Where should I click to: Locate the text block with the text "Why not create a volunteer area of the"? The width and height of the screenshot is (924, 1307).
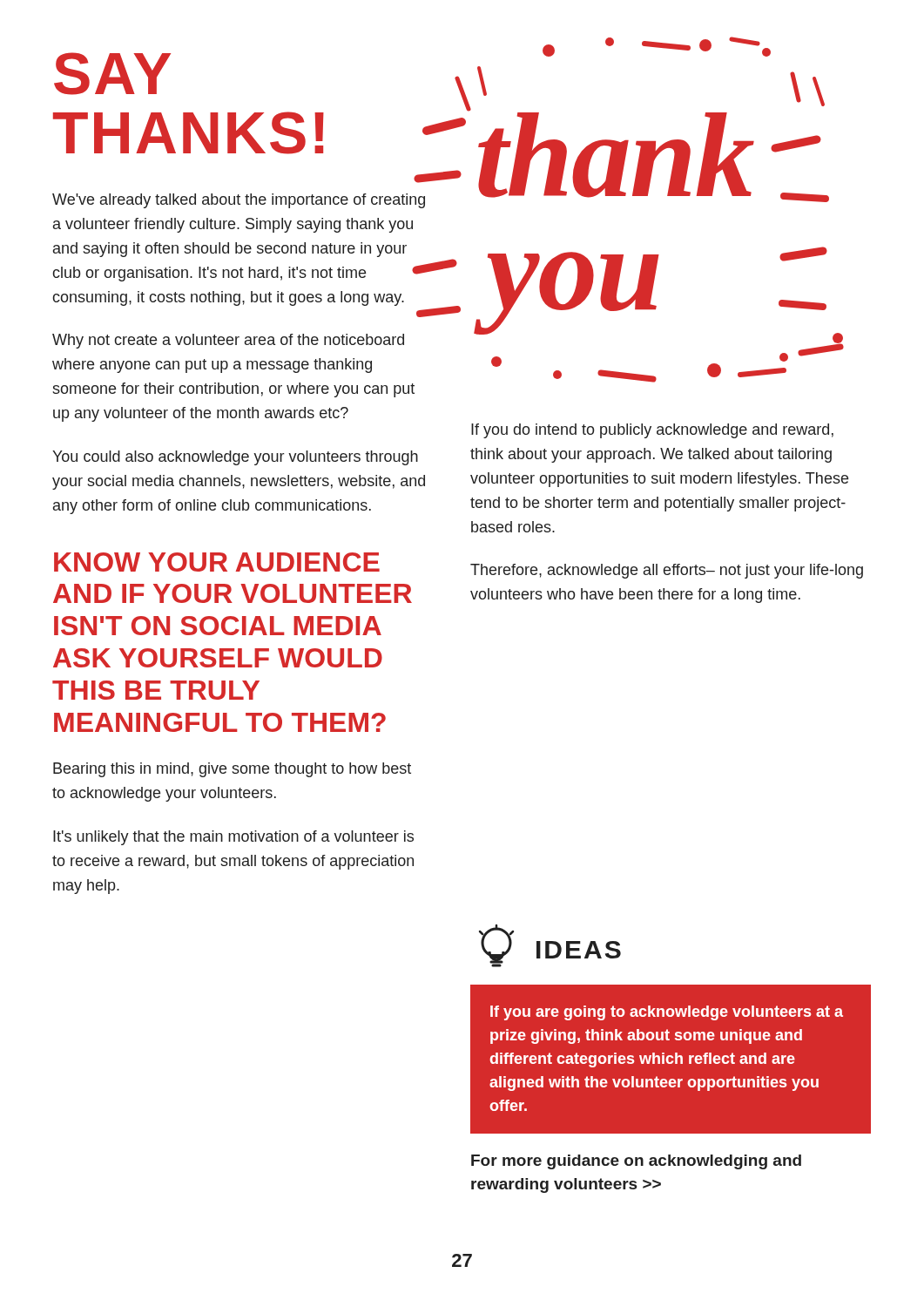point(240,377)
